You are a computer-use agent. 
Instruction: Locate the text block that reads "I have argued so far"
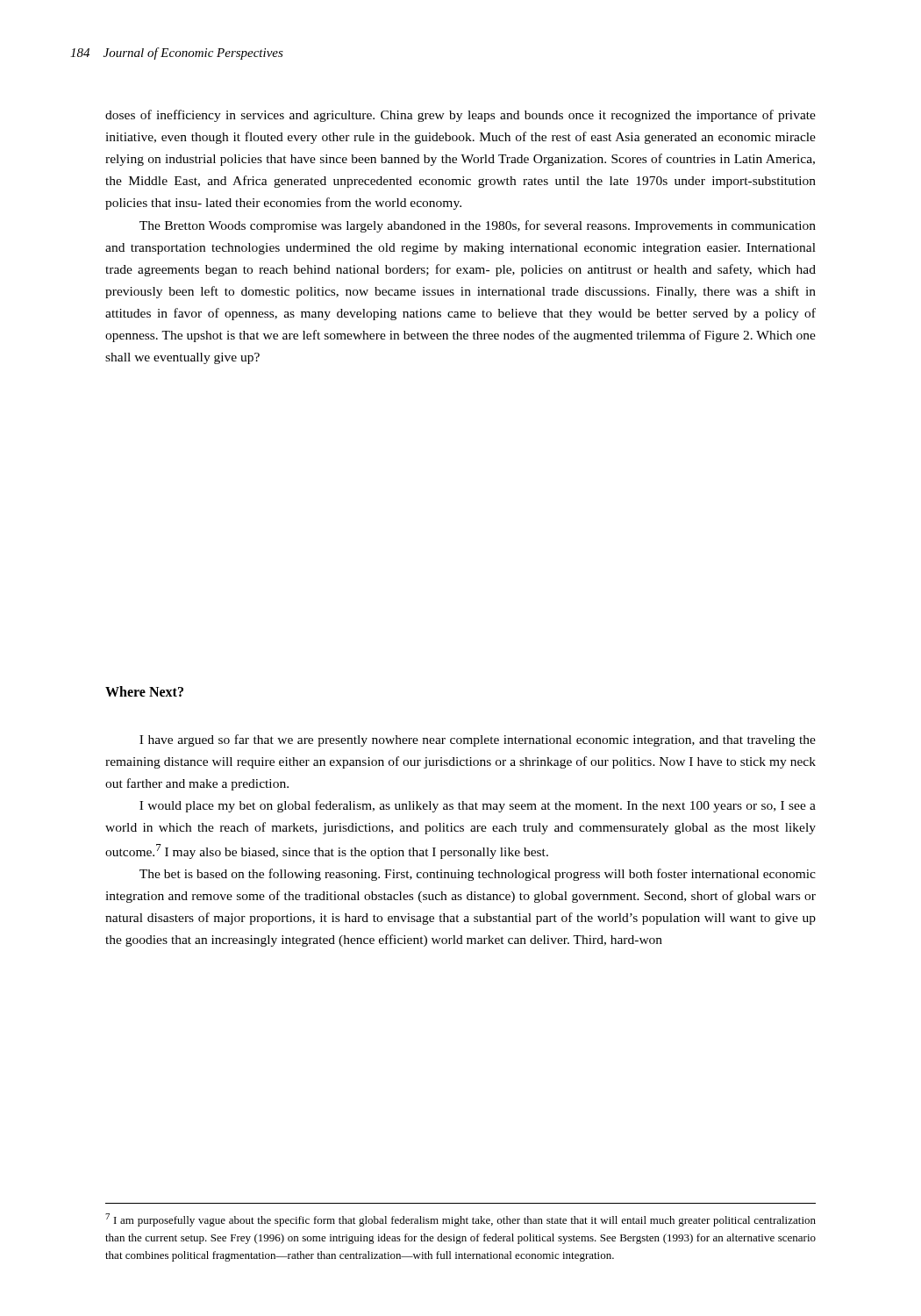pos(460,839)
